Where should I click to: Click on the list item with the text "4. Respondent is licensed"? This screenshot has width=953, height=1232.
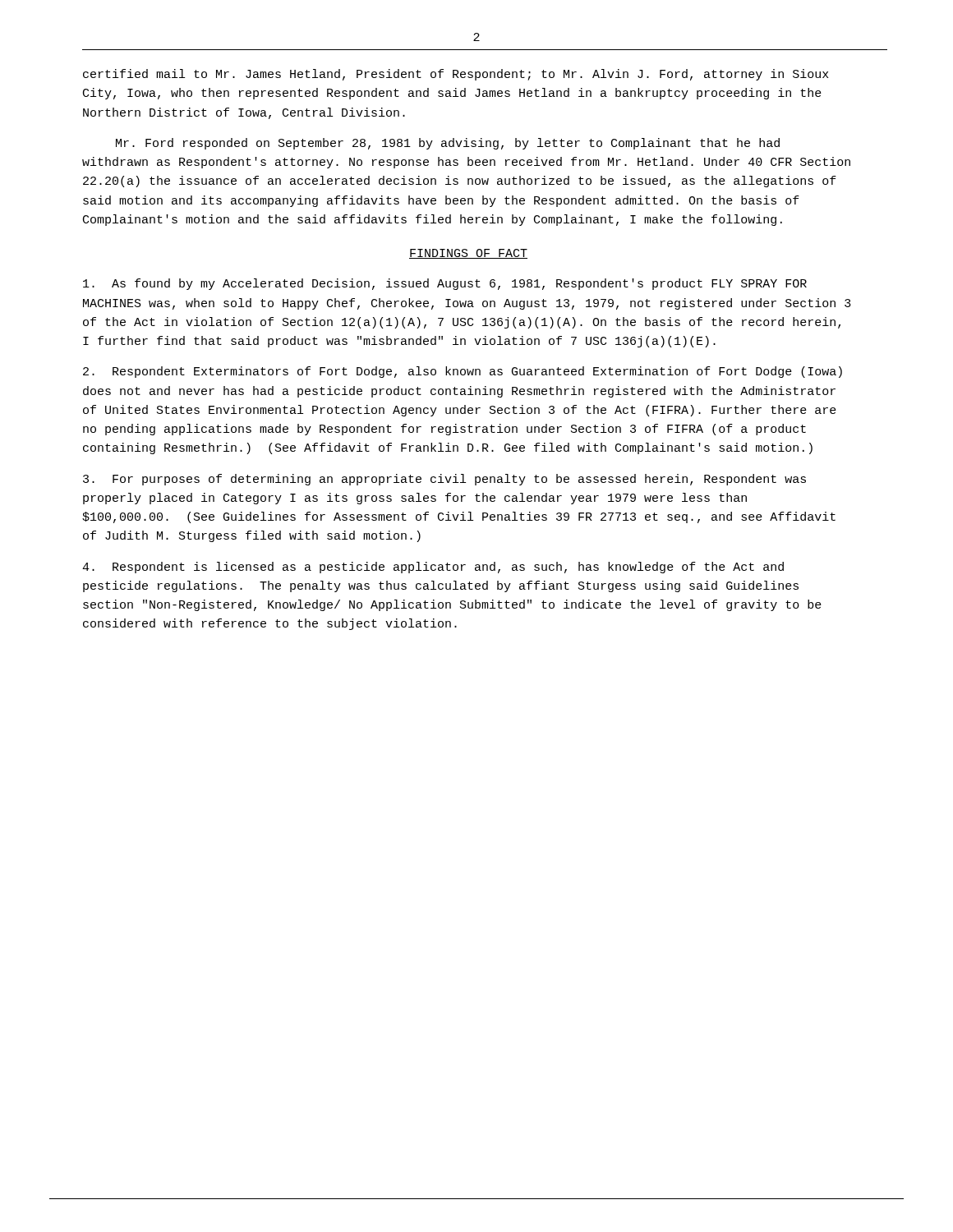(x=452, y=596)
